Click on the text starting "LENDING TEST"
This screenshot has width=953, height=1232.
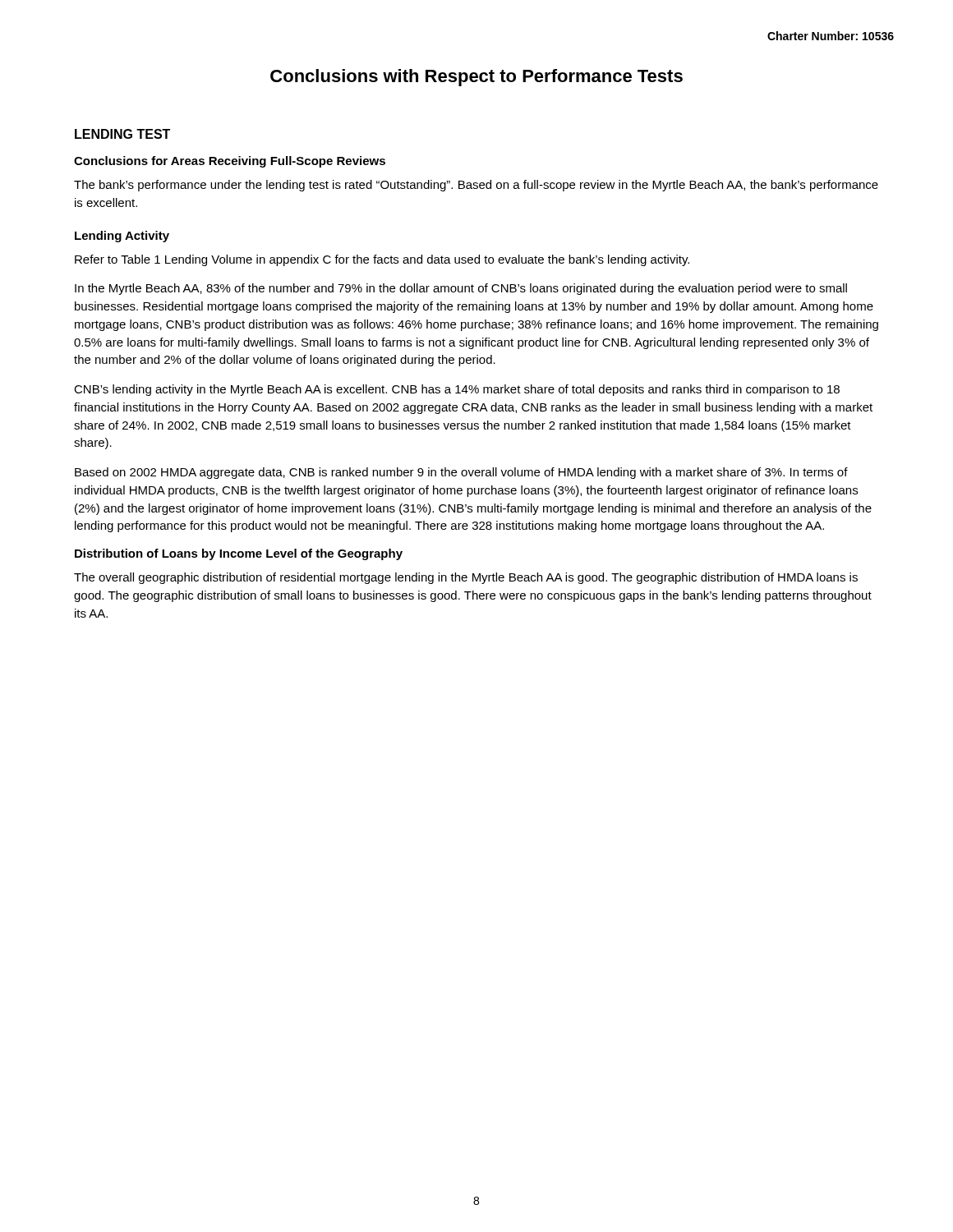(122, 134)
